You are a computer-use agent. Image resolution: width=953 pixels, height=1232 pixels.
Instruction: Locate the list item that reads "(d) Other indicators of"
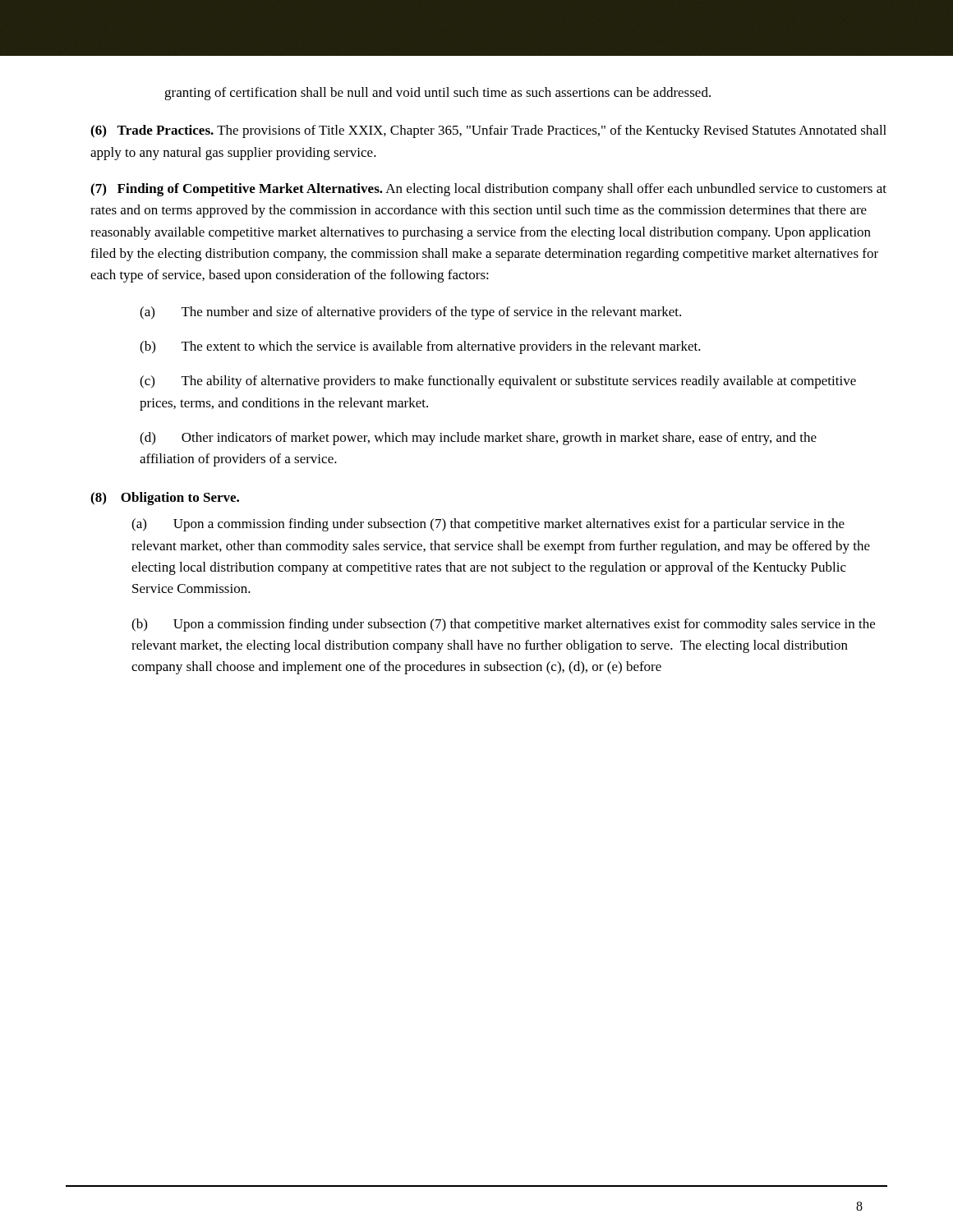point(505,449)
